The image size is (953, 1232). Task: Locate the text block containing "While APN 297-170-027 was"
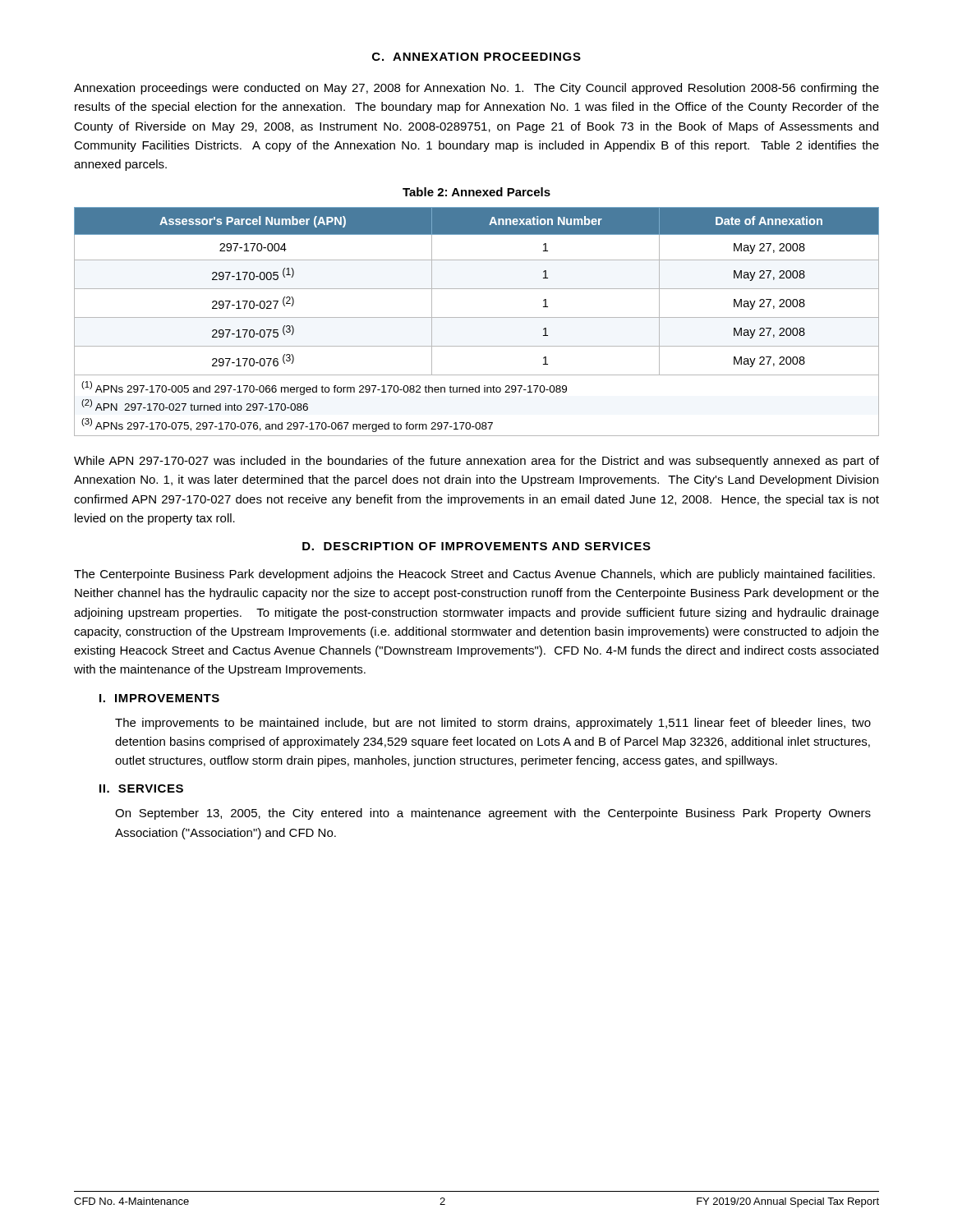[x=476, y=489]
